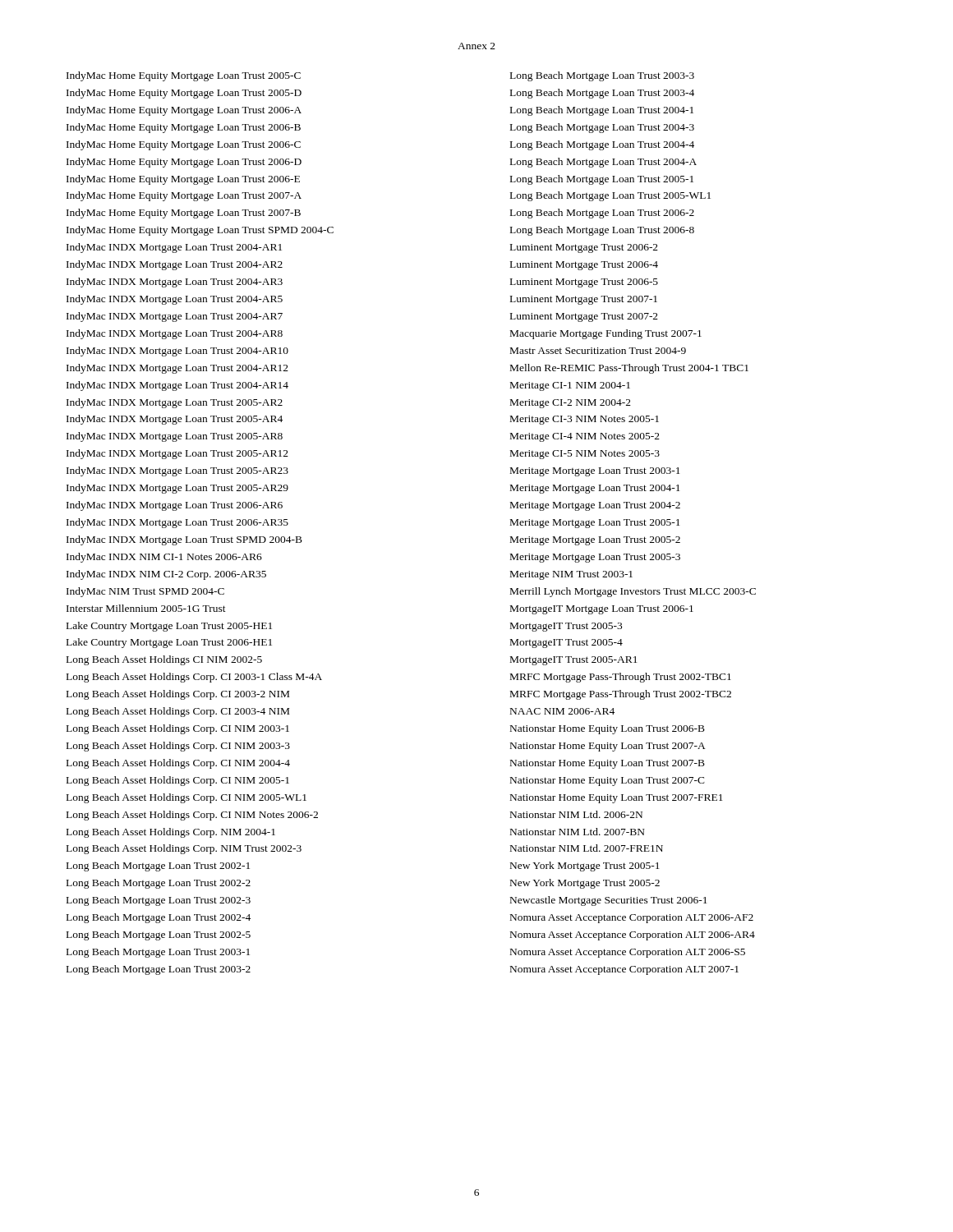Locate the block of text that opens with "Long Beach Asset Holdings CI"
The width and height of the screenshot is (953, 1232).
164,659
